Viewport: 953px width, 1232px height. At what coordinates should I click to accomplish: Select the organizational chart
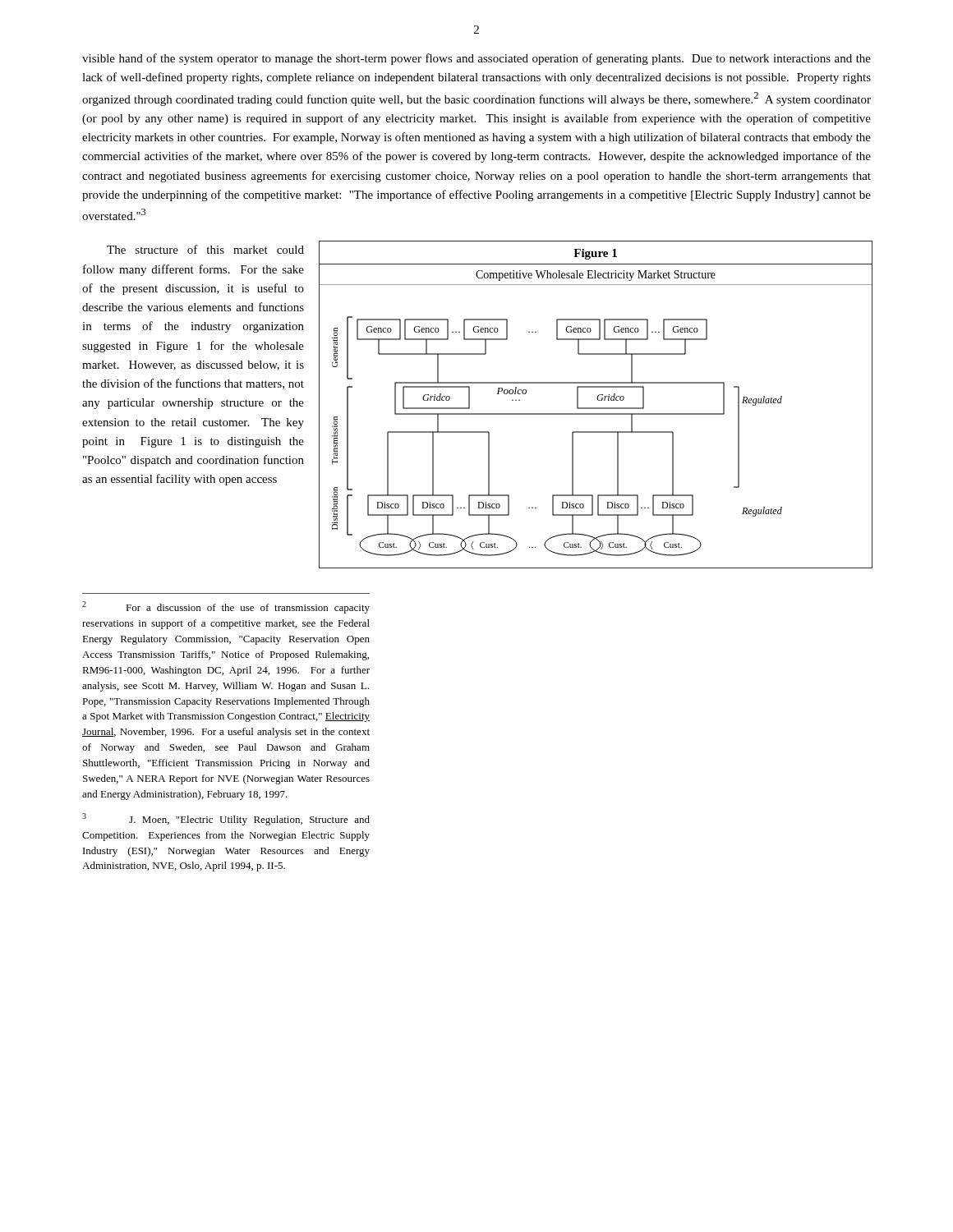596,405
